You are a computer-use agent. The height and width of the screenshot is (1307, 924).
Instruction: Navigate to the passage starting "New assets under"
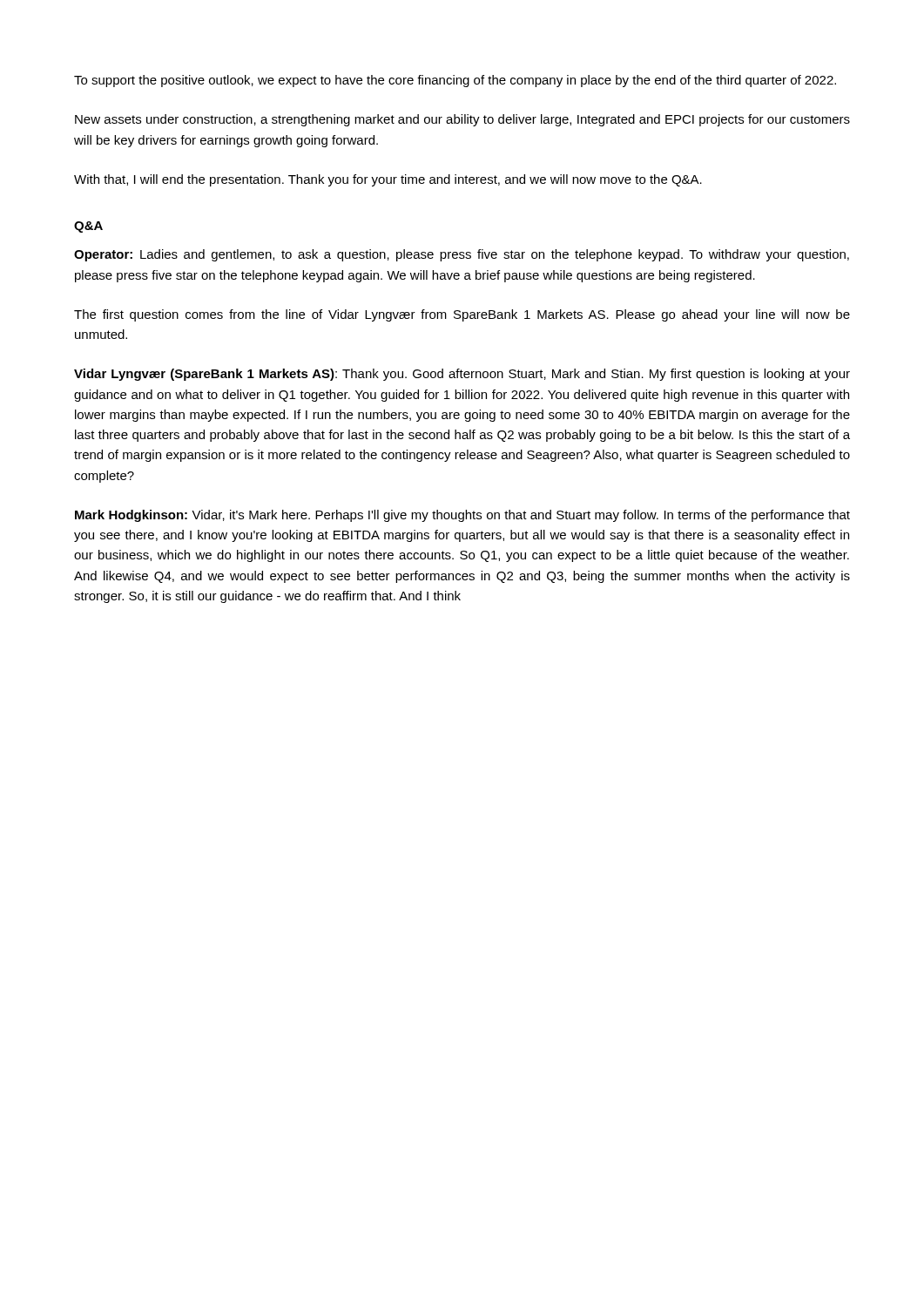click(x=462, y=129)
